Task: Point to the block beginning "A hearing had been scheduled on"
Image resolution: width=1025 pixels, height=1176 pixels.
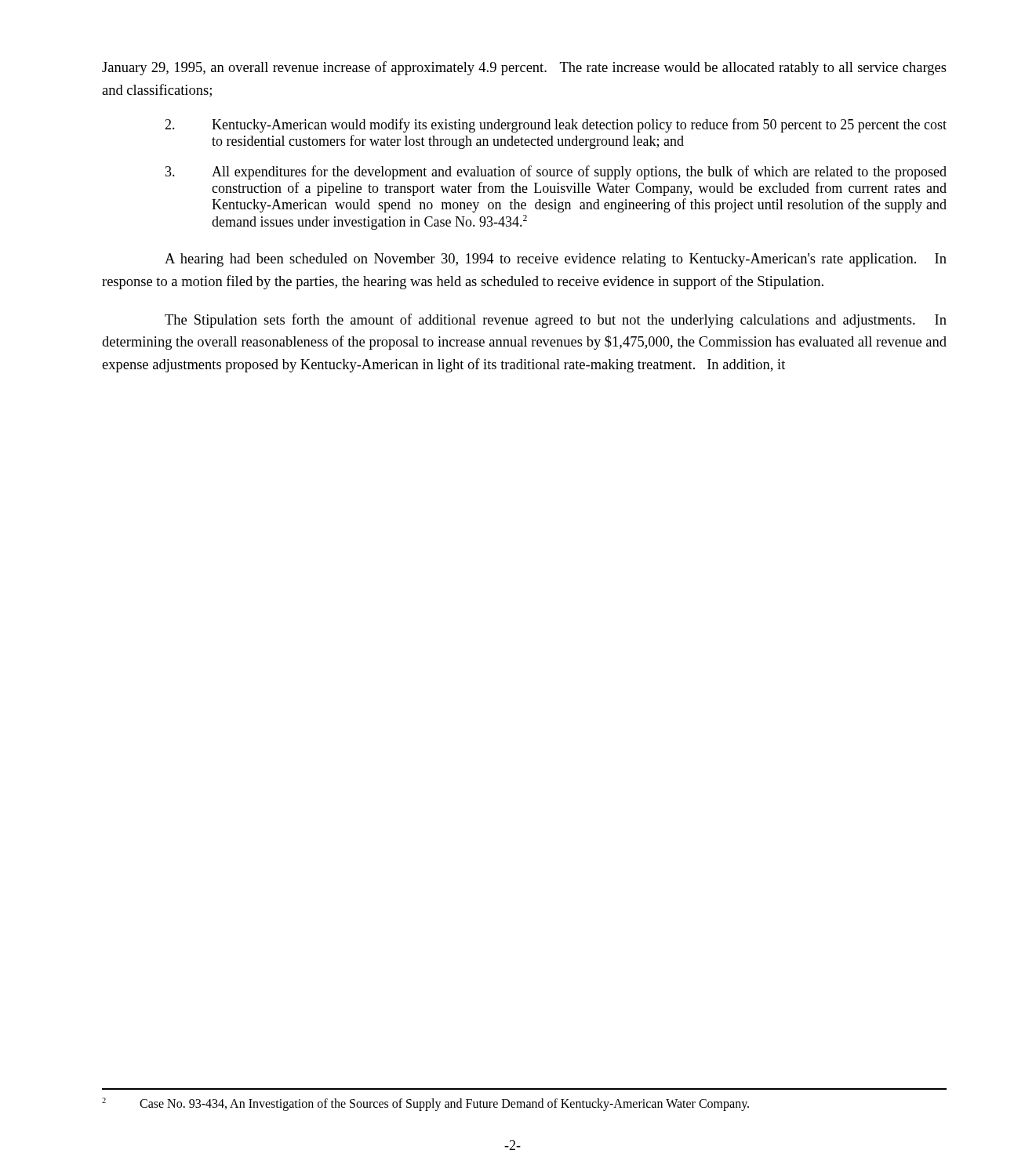Action: tap(524, 270)
